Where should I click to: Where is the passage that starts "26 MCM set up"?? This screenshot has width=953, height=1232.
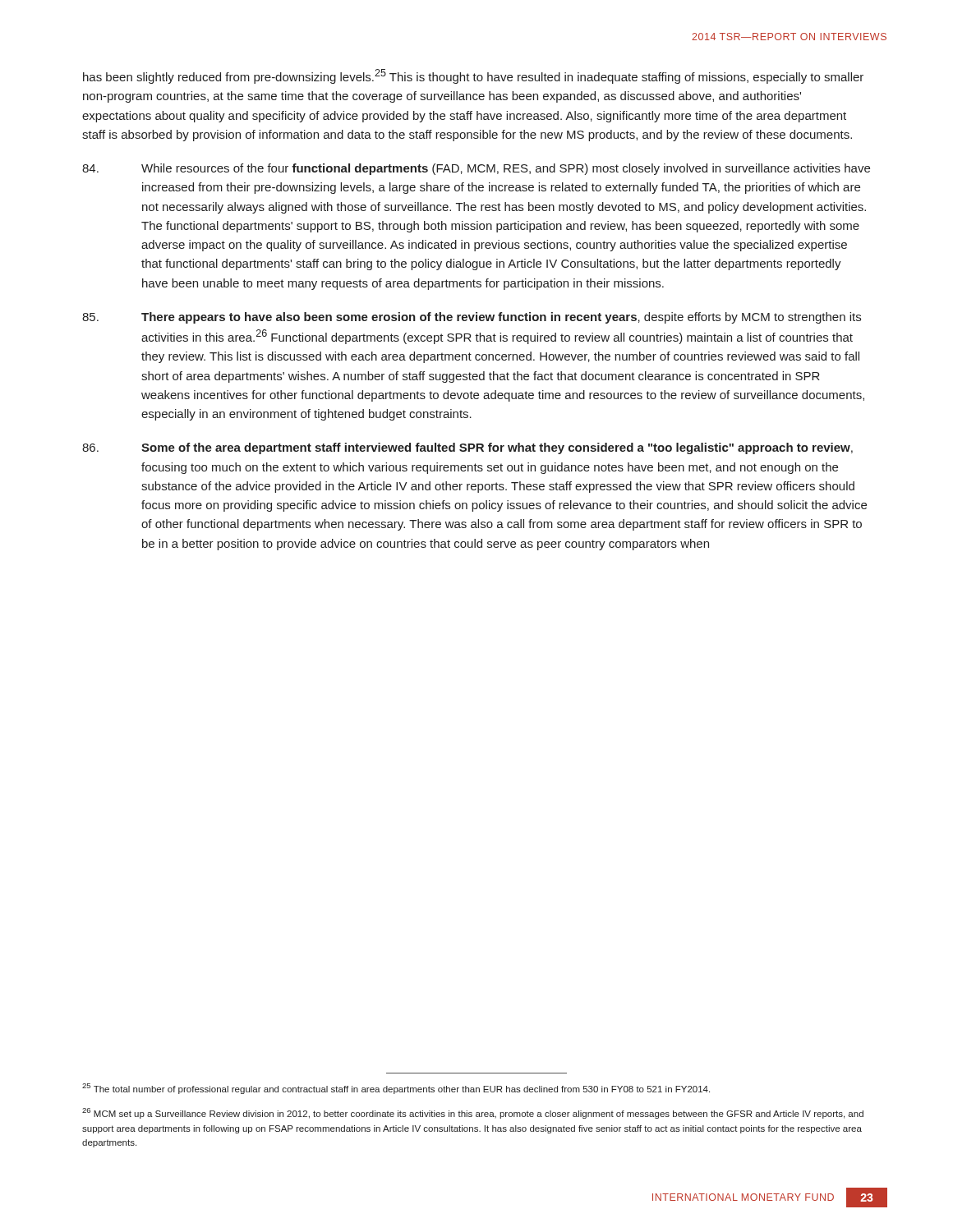tap(473, 1127)
